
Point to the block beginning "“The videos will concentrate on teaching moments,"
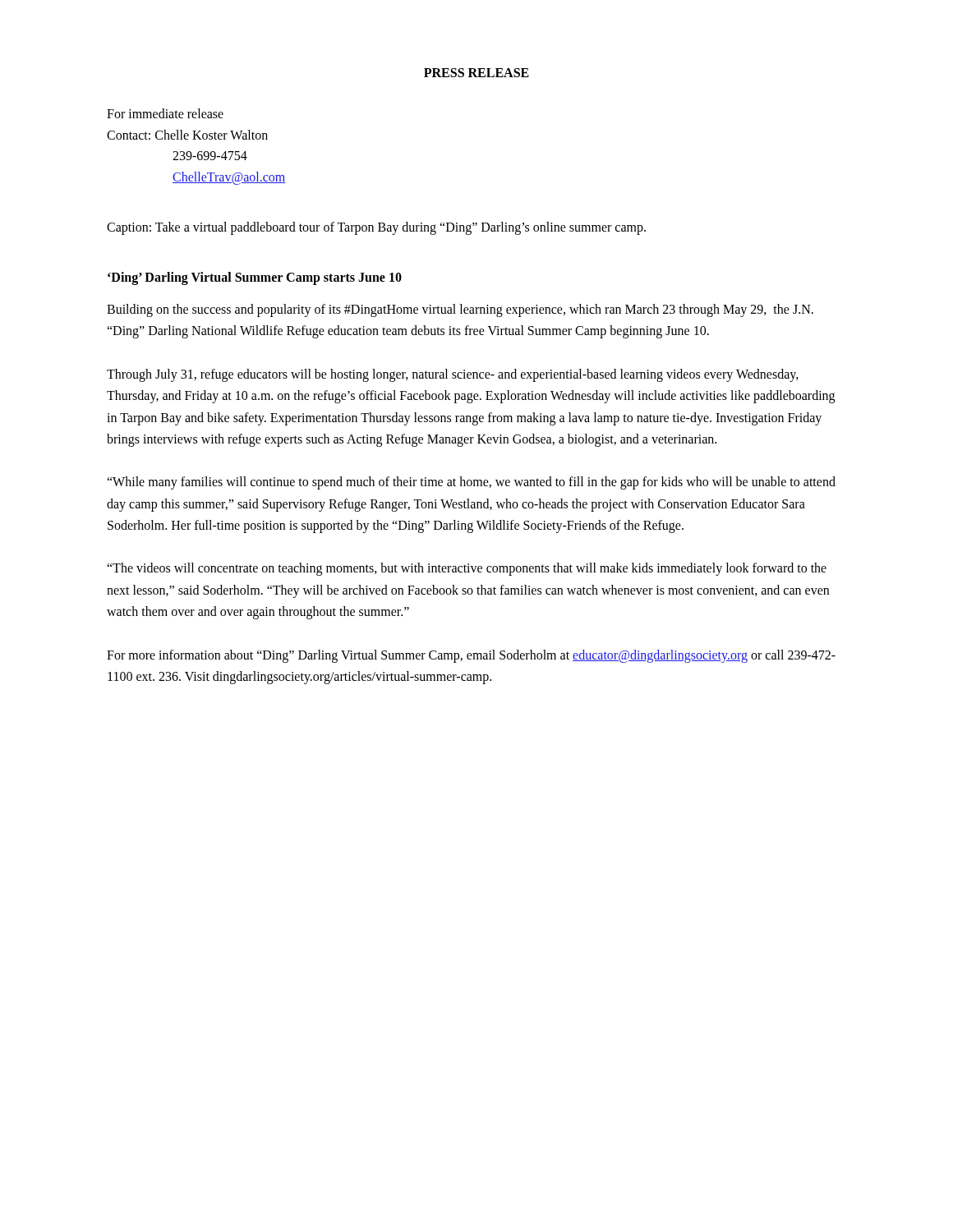[x=468, y=590]
